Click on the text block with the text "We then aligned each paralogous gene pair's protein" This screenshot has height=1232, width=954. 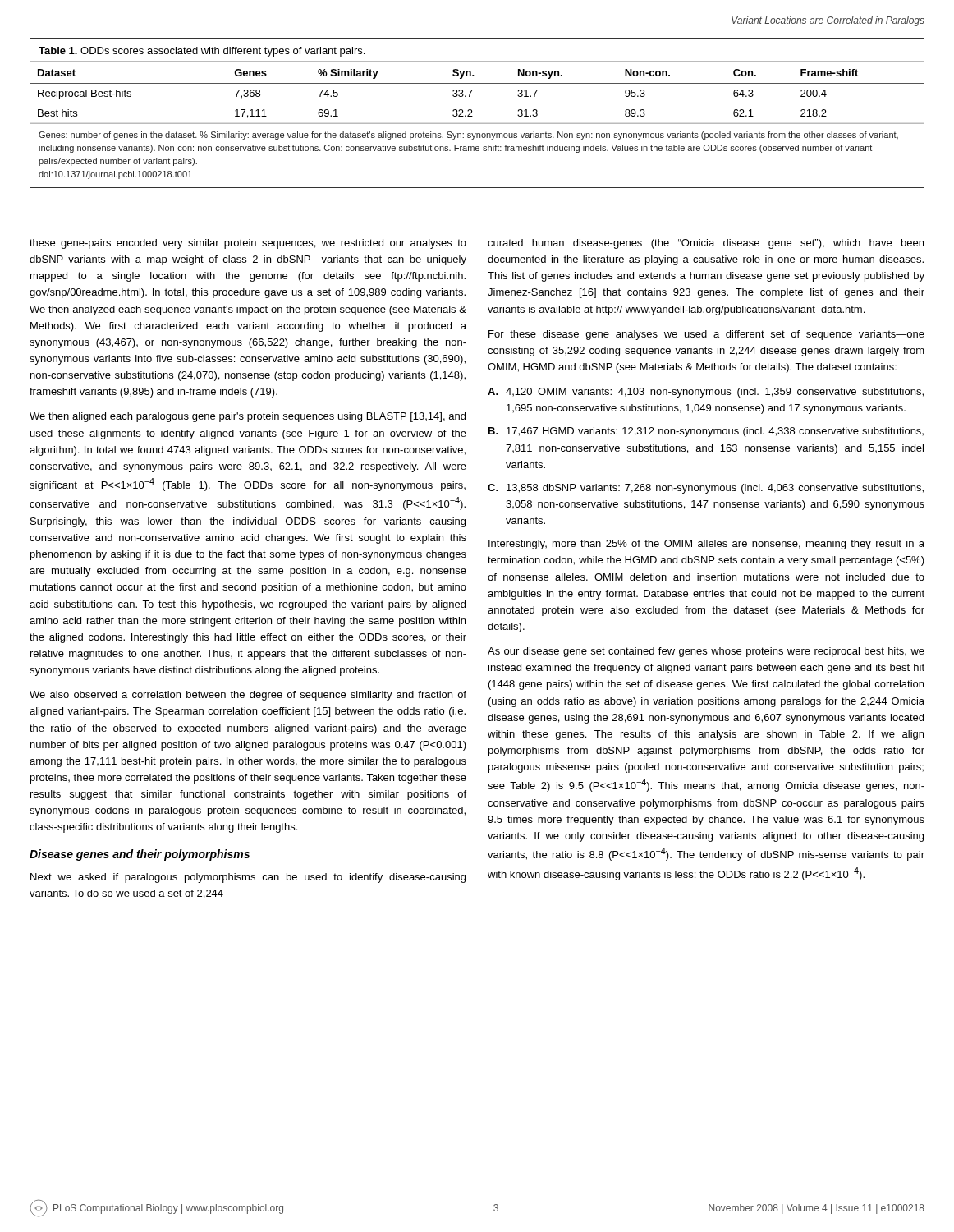pyautogui.click(x=248, y=544)
